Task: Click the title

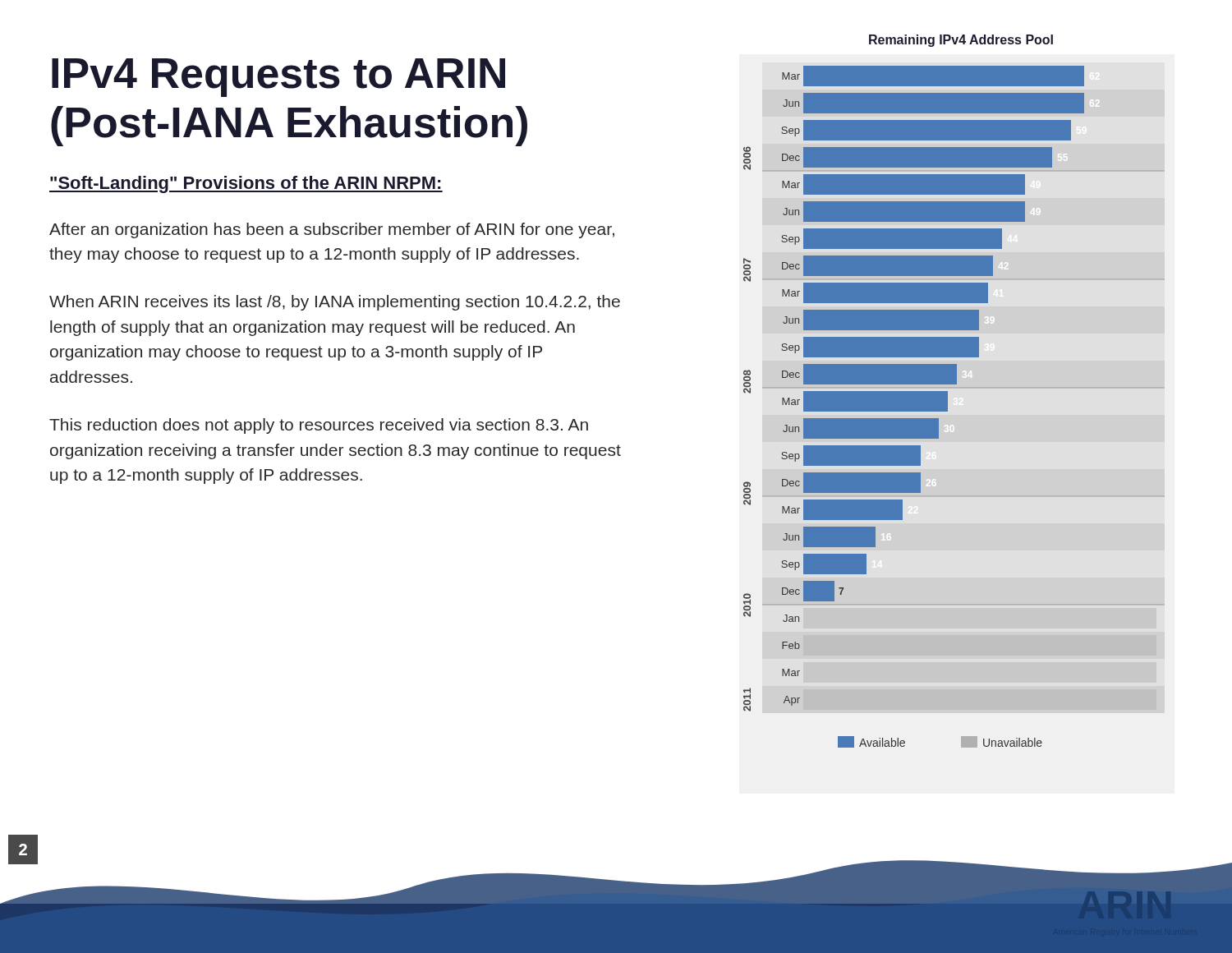Action: point(289,98)
